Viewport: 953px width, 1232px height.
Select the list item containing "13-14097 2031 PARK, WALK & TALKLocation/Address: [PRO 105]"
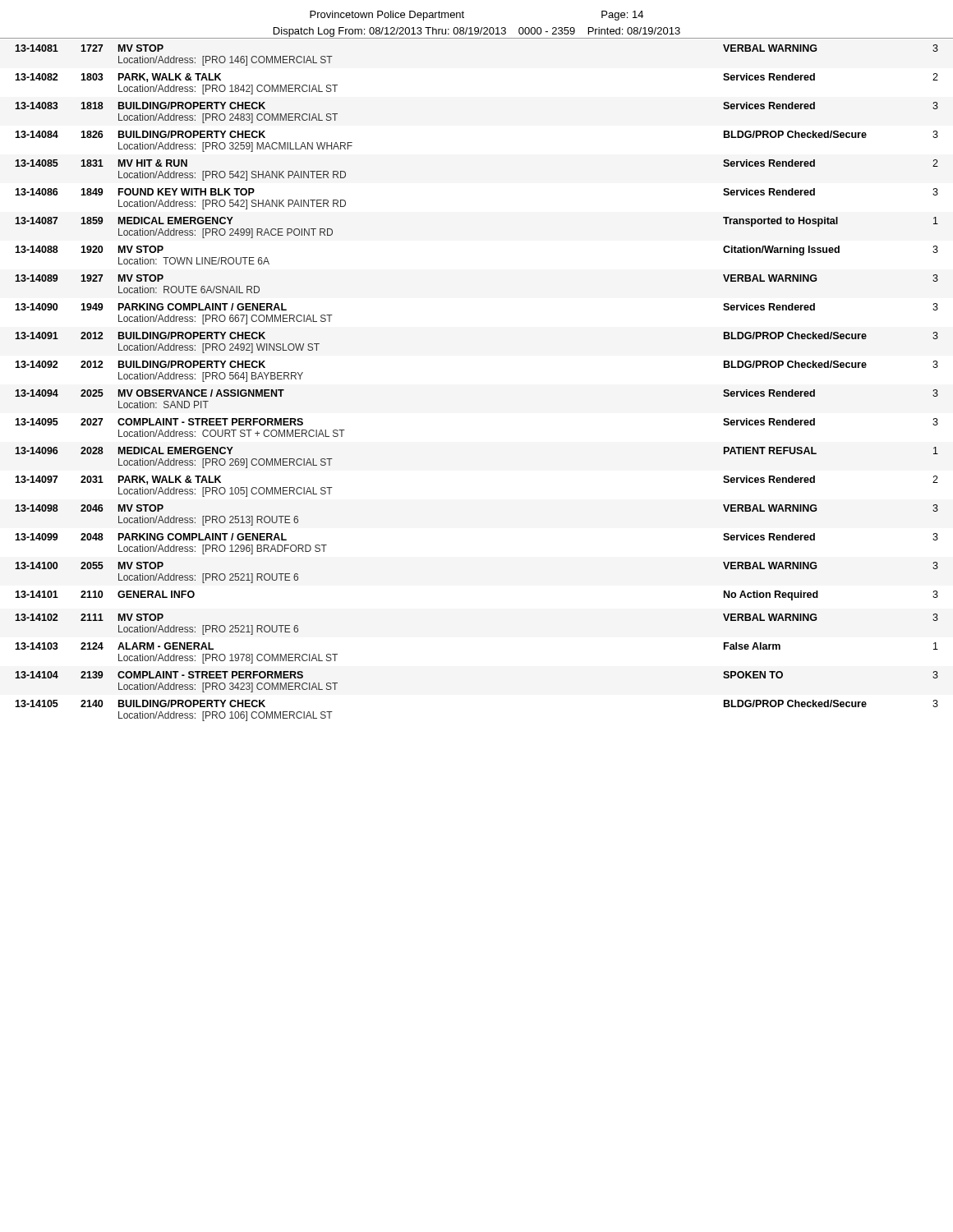[36, 480]
